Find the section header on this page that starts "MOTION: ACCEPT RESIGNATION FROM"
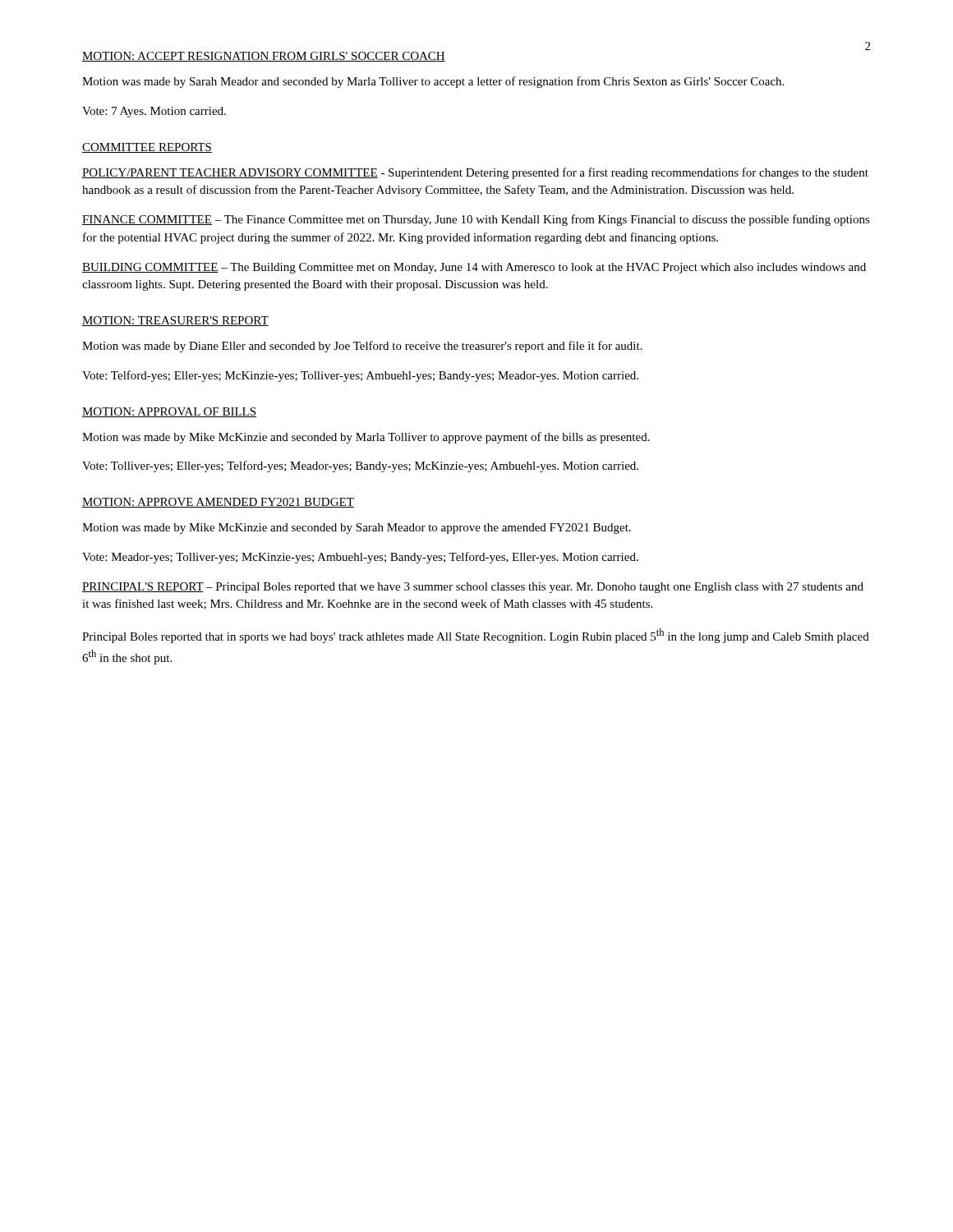953x1232 pixels. point(264,56)
